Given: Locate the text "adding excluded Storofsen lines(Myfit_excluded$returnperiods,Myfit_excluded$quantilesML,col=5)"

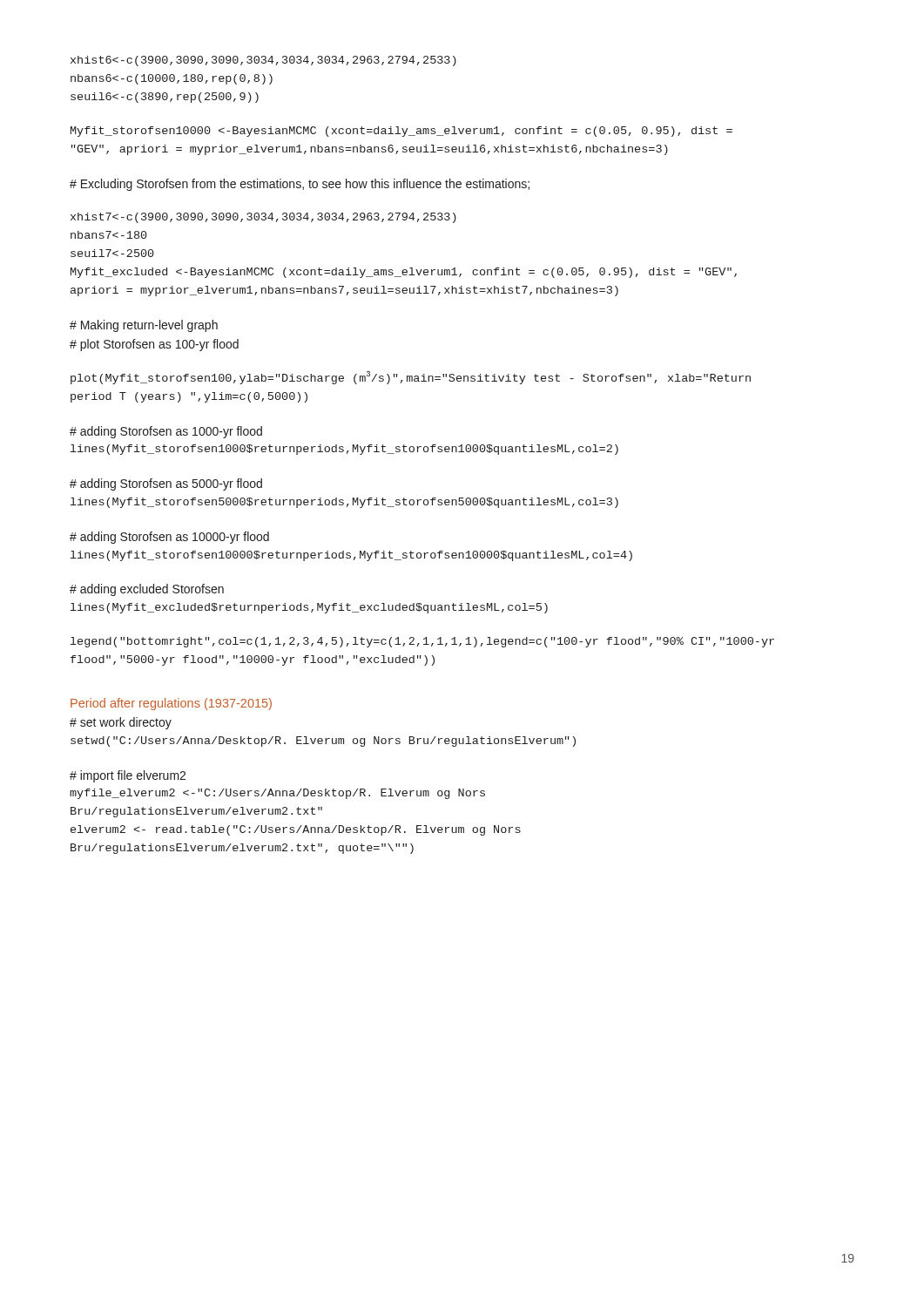Looking at the screenshot, I should click(x=462, y=600).
